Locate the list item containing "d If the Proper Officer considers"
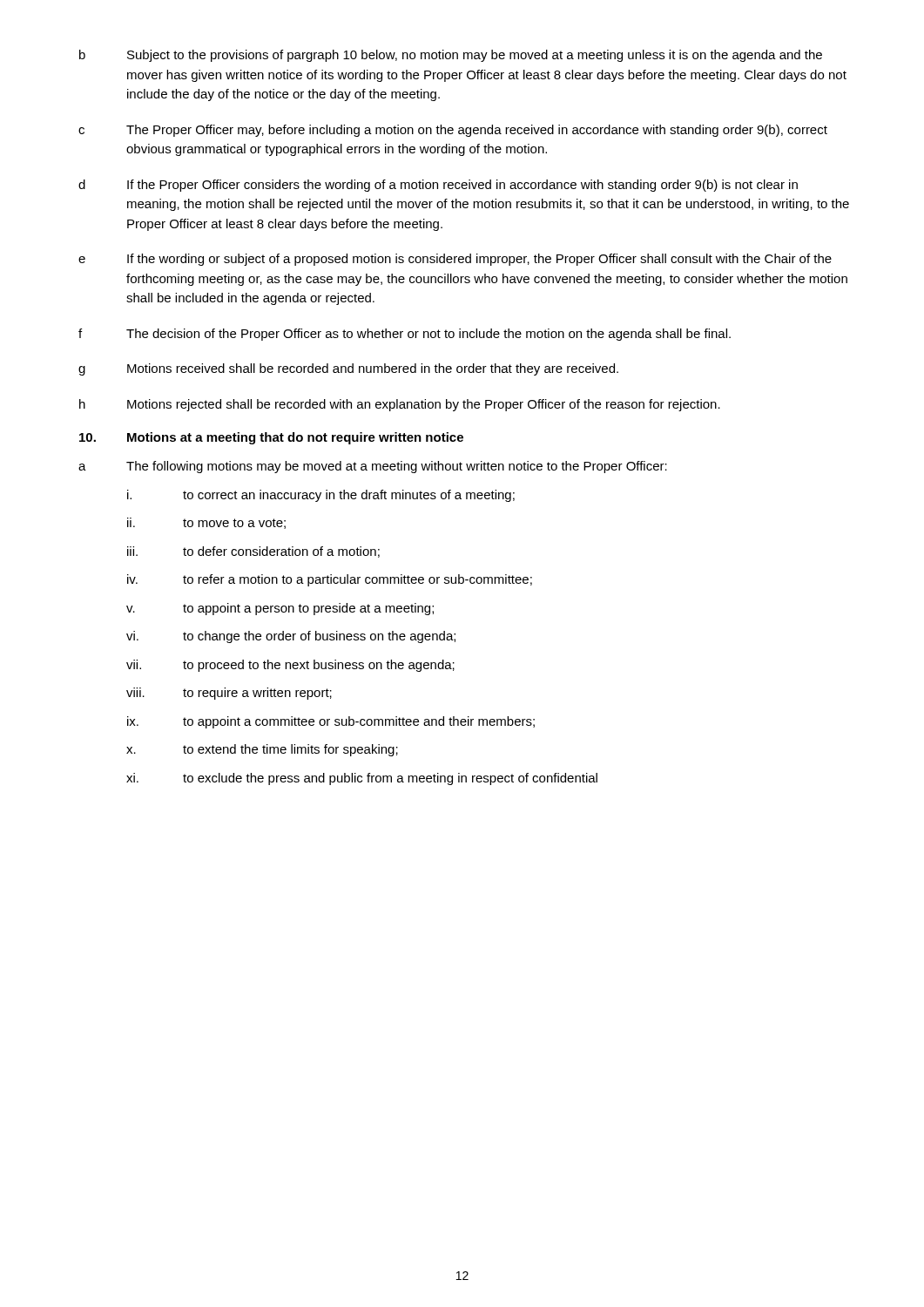Image resolution: width=924 pixels, height=1307 pixels. point(466,204)
